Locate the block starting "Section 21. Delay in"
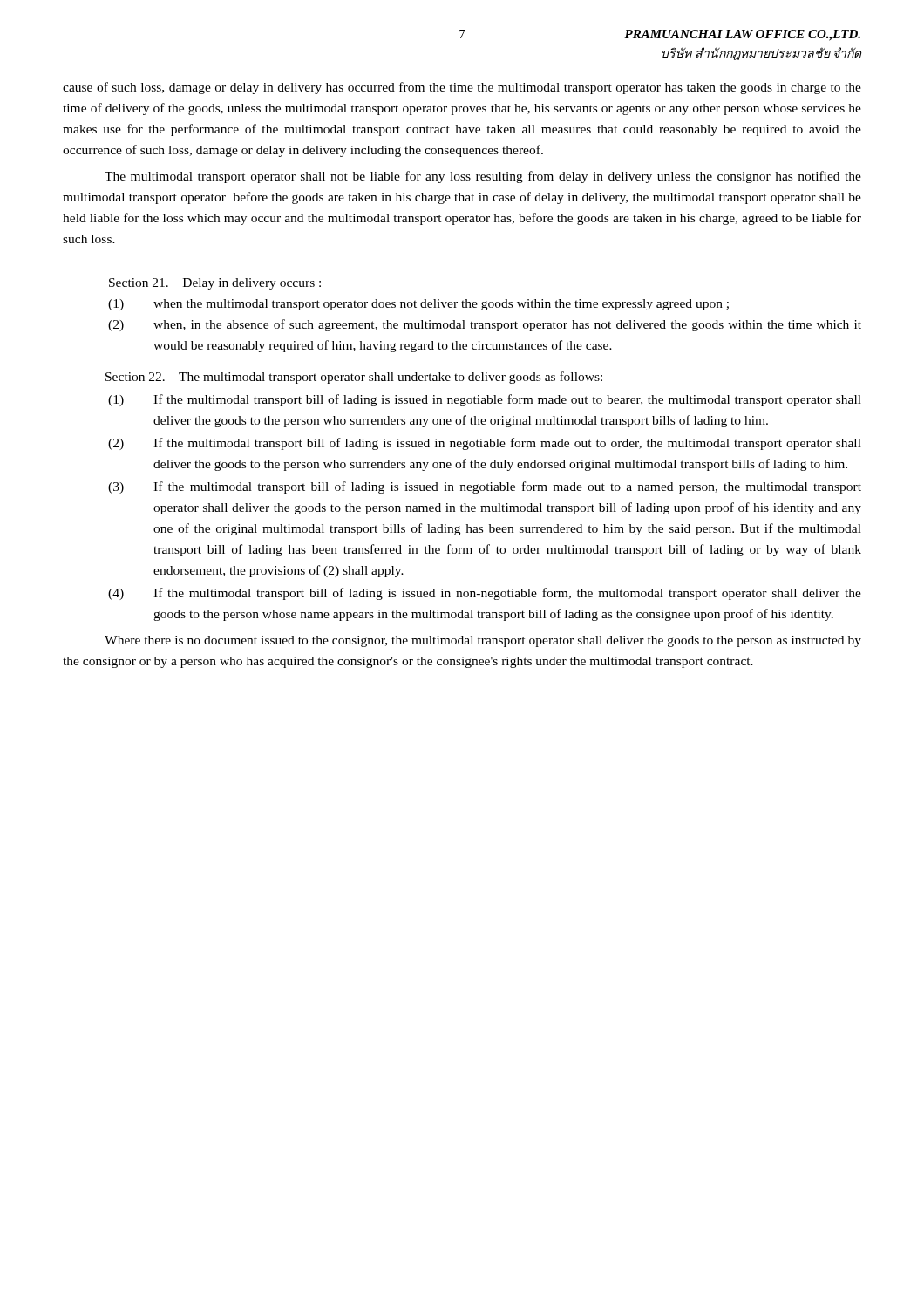 215,282
